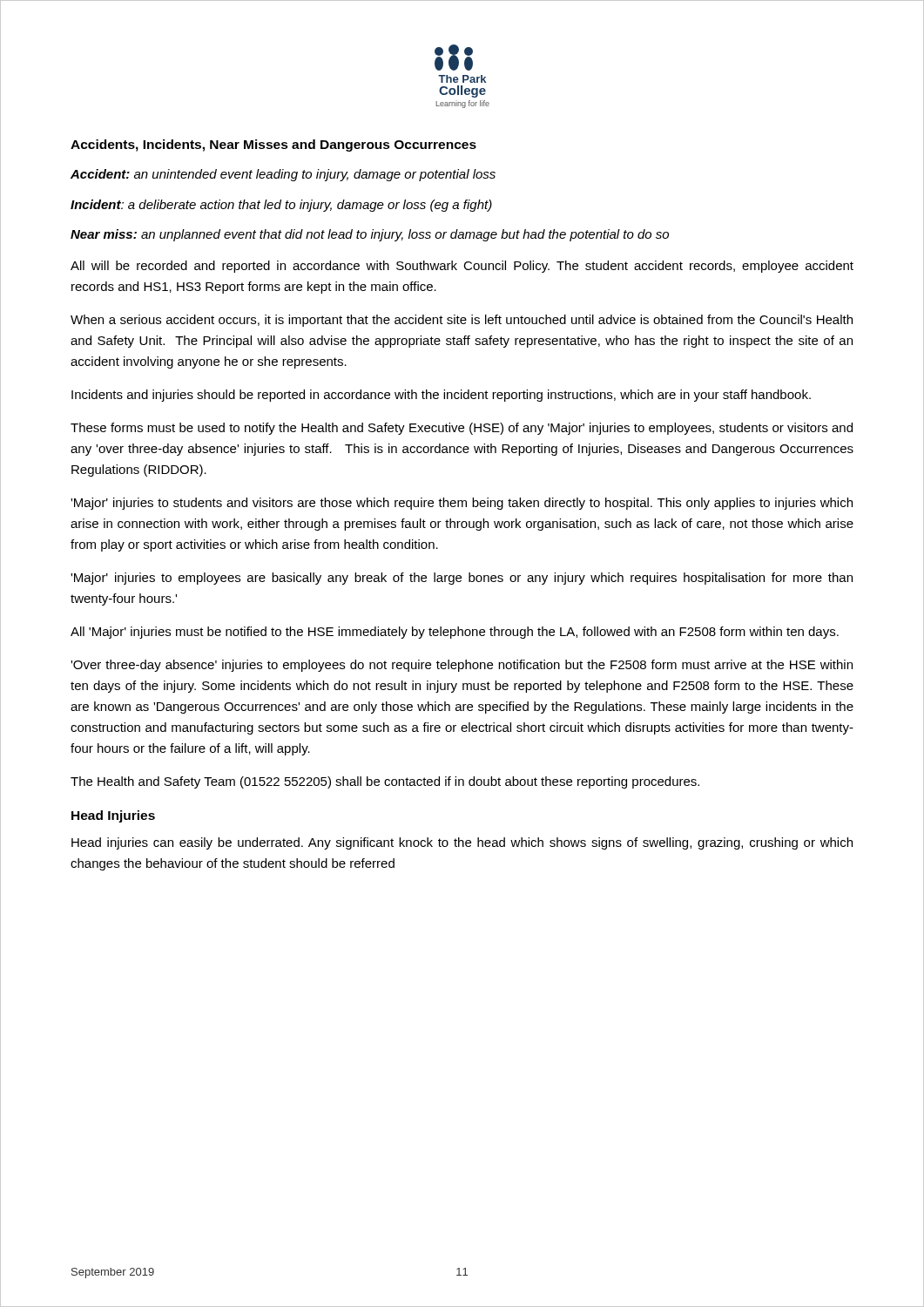924x1307 pixels.
Task: Locate the text block that says "Near miss: an unplanned"
Action: click(x=370, y=234)
